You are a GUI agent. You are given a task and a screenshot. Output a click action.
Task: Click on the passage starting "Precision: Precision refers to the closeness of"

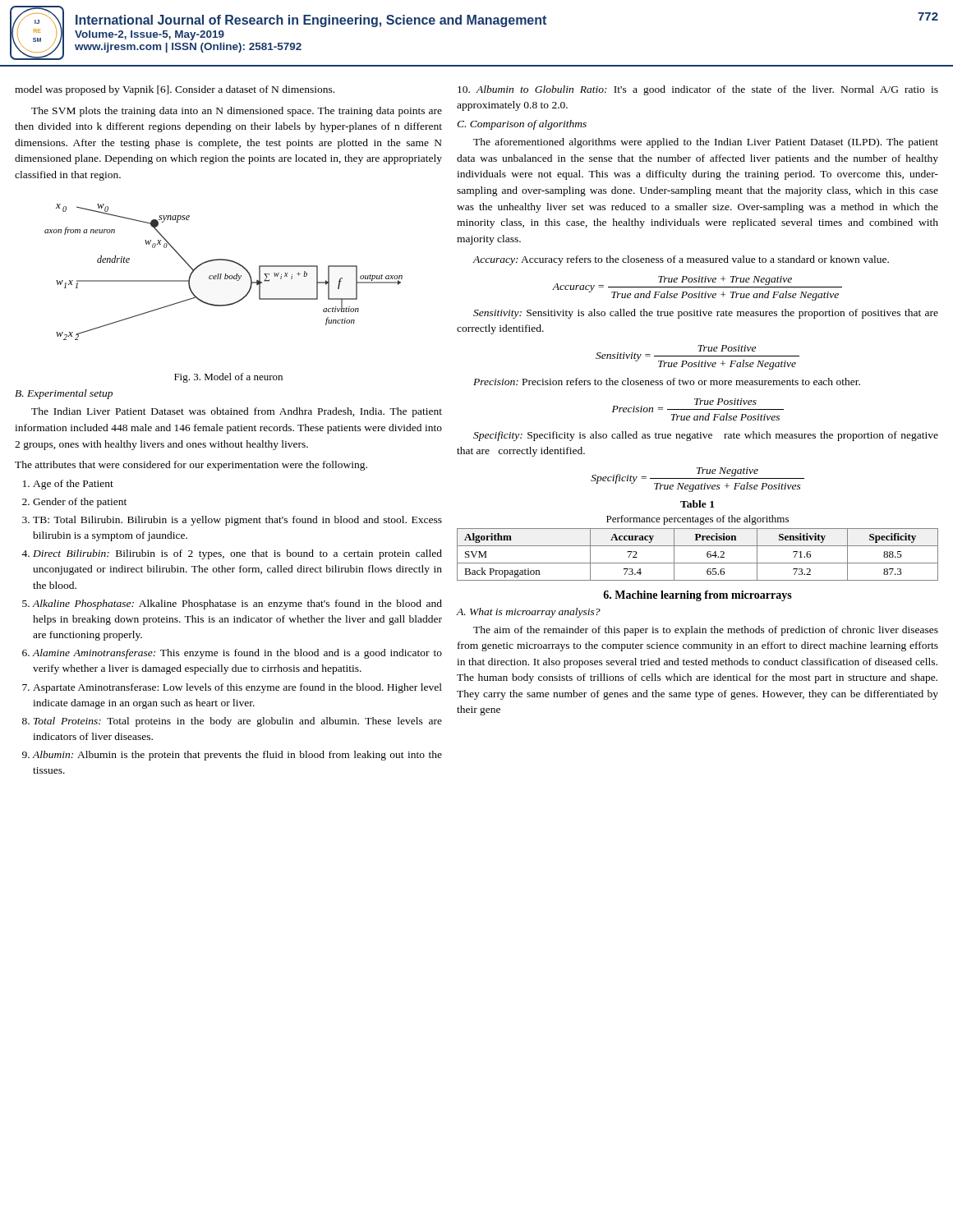coord(667,381)
